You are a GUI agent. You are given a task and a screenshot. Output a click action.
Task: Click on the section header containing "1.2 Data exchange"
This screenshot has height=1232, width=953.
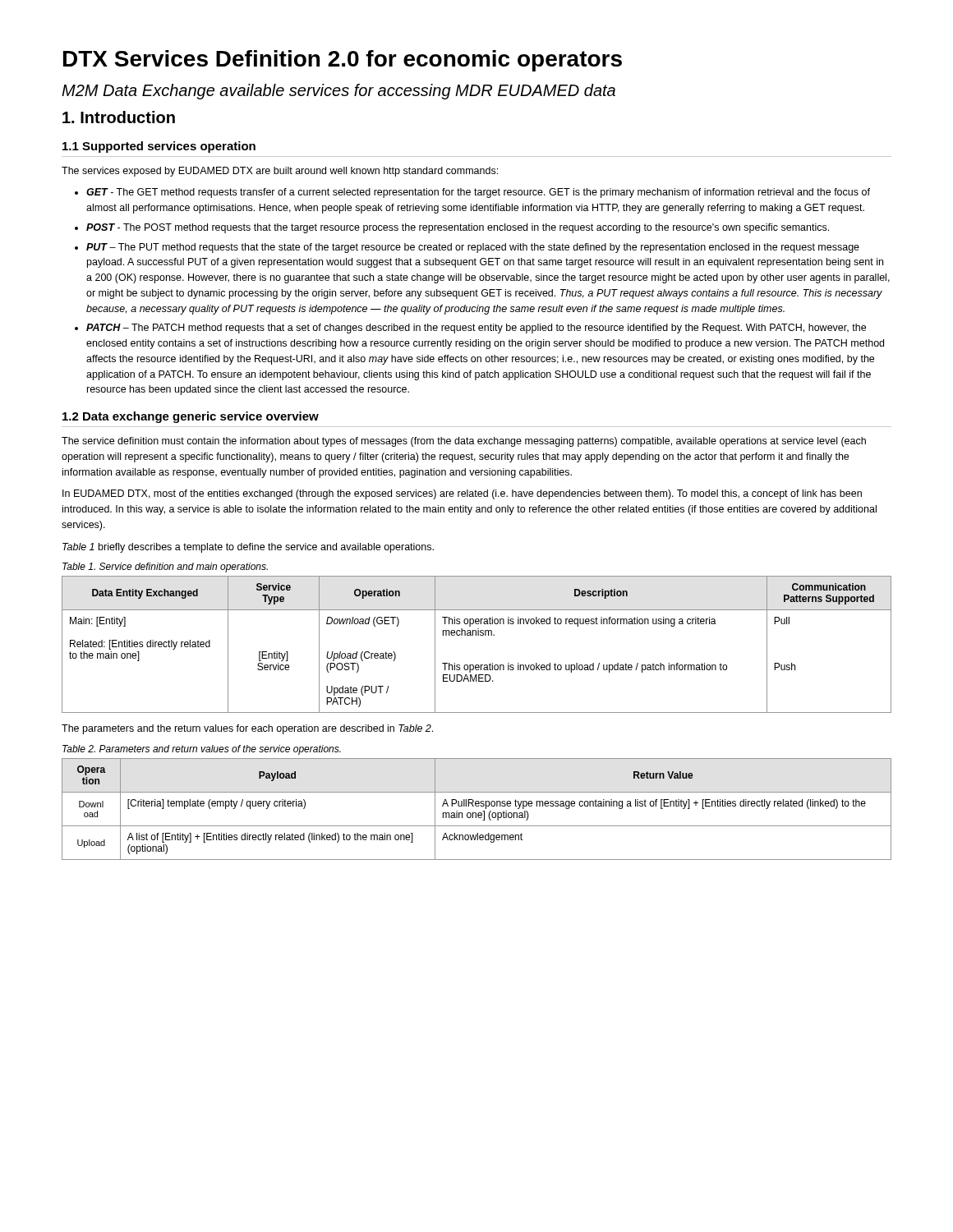tap(476, 418)
